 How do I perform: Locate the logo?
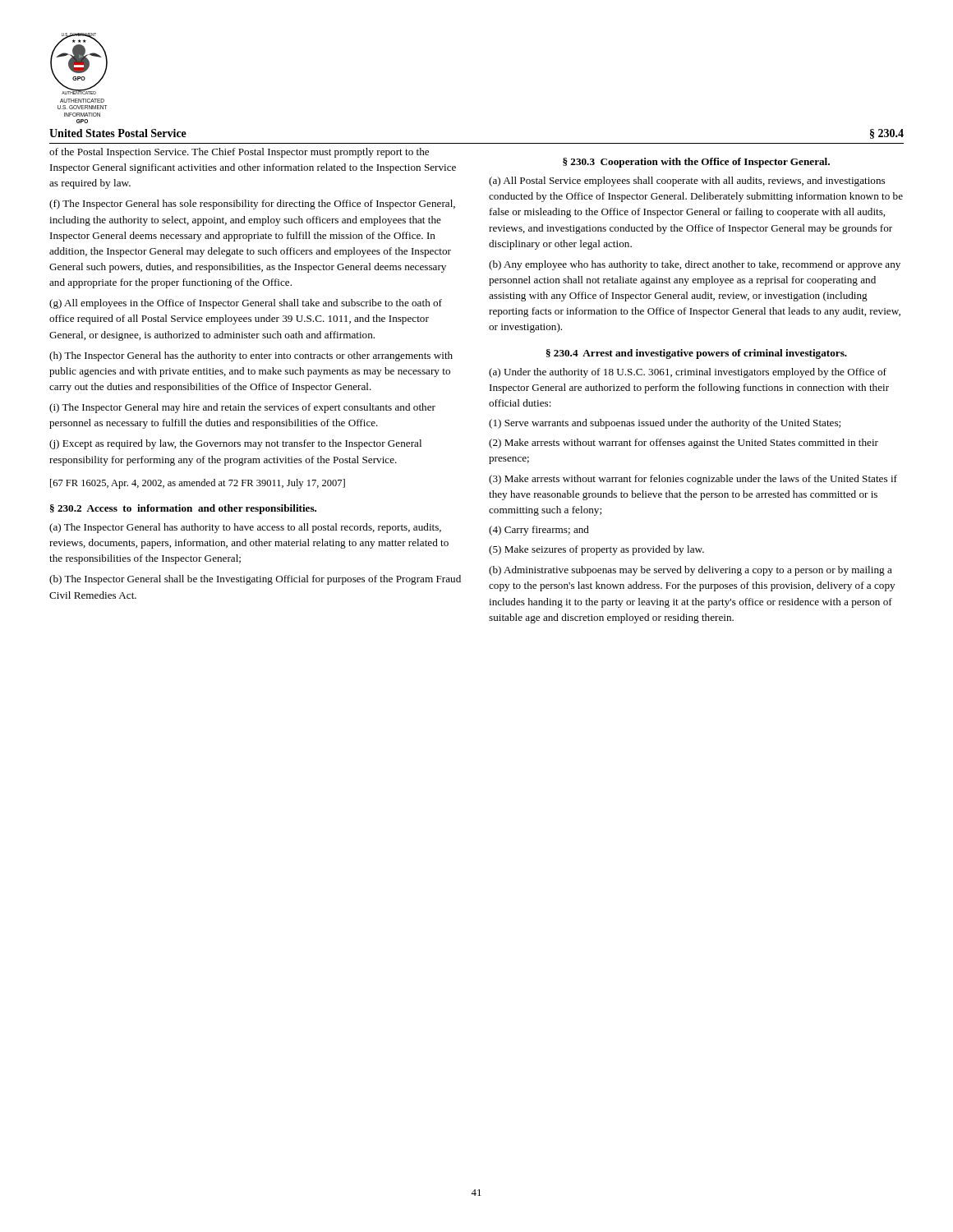pos(82,79)
